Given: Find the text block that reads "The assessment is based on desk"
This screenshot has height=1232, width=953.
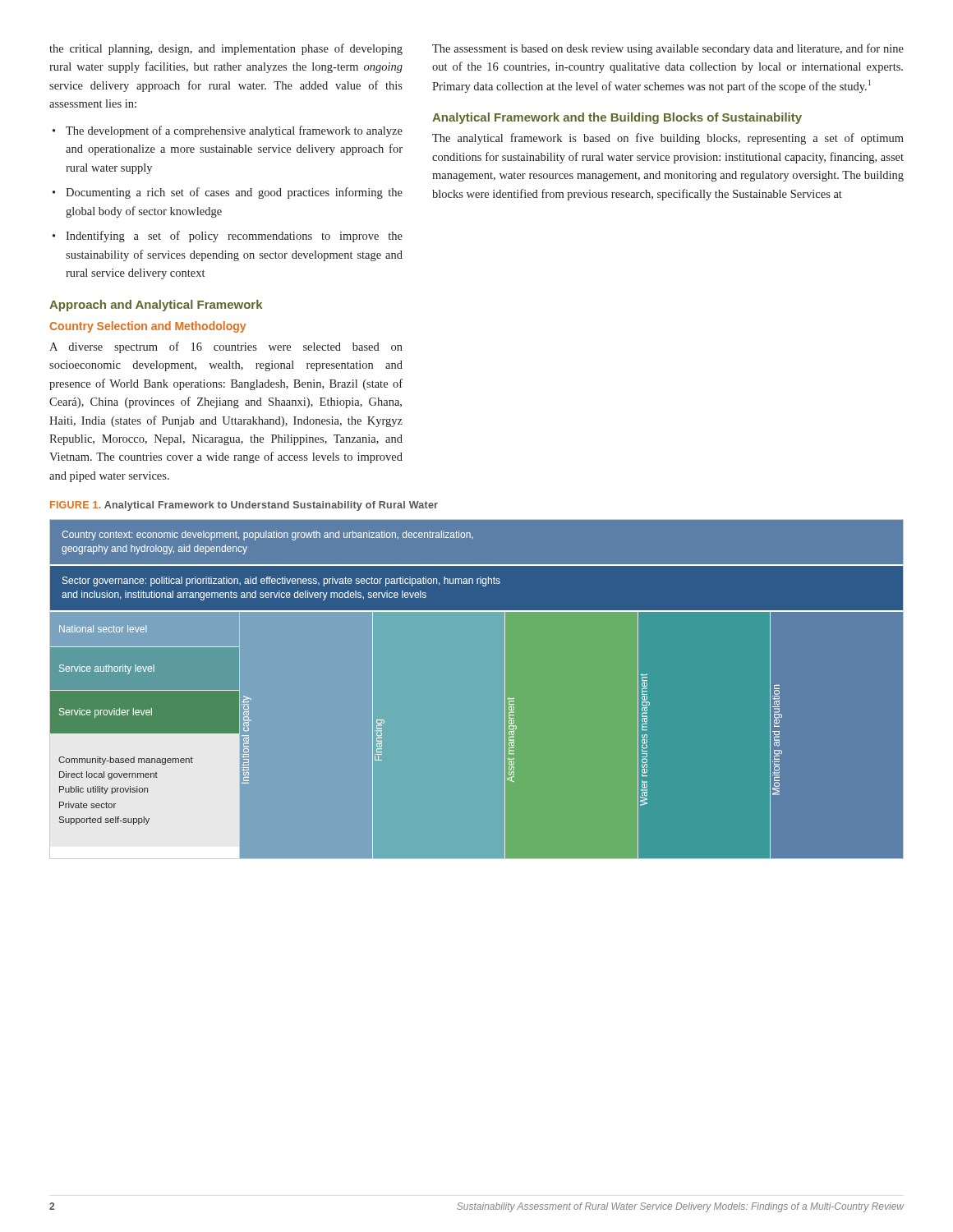Looking at the screenshot, I should coord(668,67).
